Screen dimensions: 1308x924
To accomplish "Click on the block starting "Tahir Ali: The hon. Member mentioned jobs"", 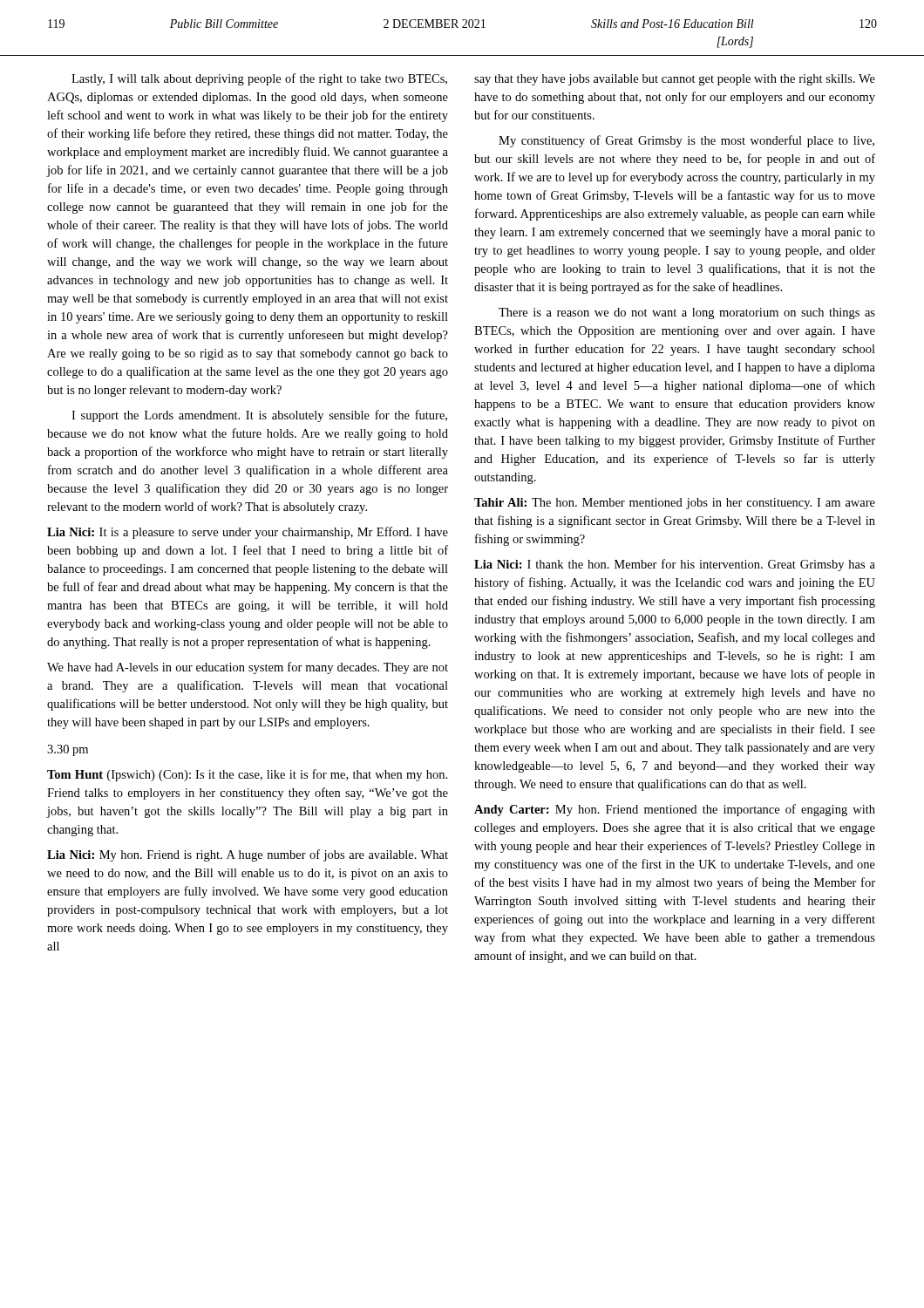I will (675, 521).
